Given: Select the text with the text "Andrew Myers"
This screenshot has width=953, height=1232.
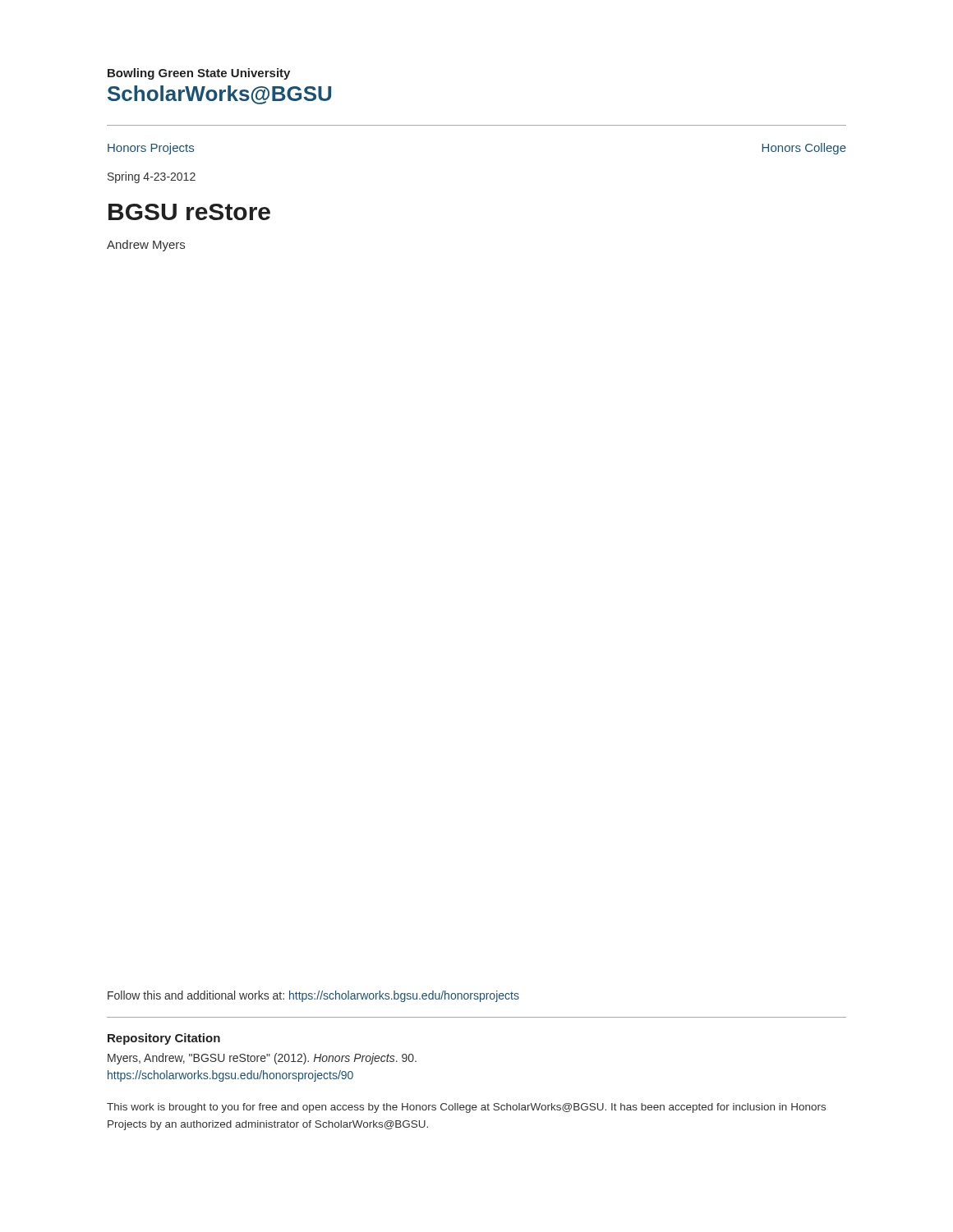Looking at the screenshot, I should click(x=146, y=244).
